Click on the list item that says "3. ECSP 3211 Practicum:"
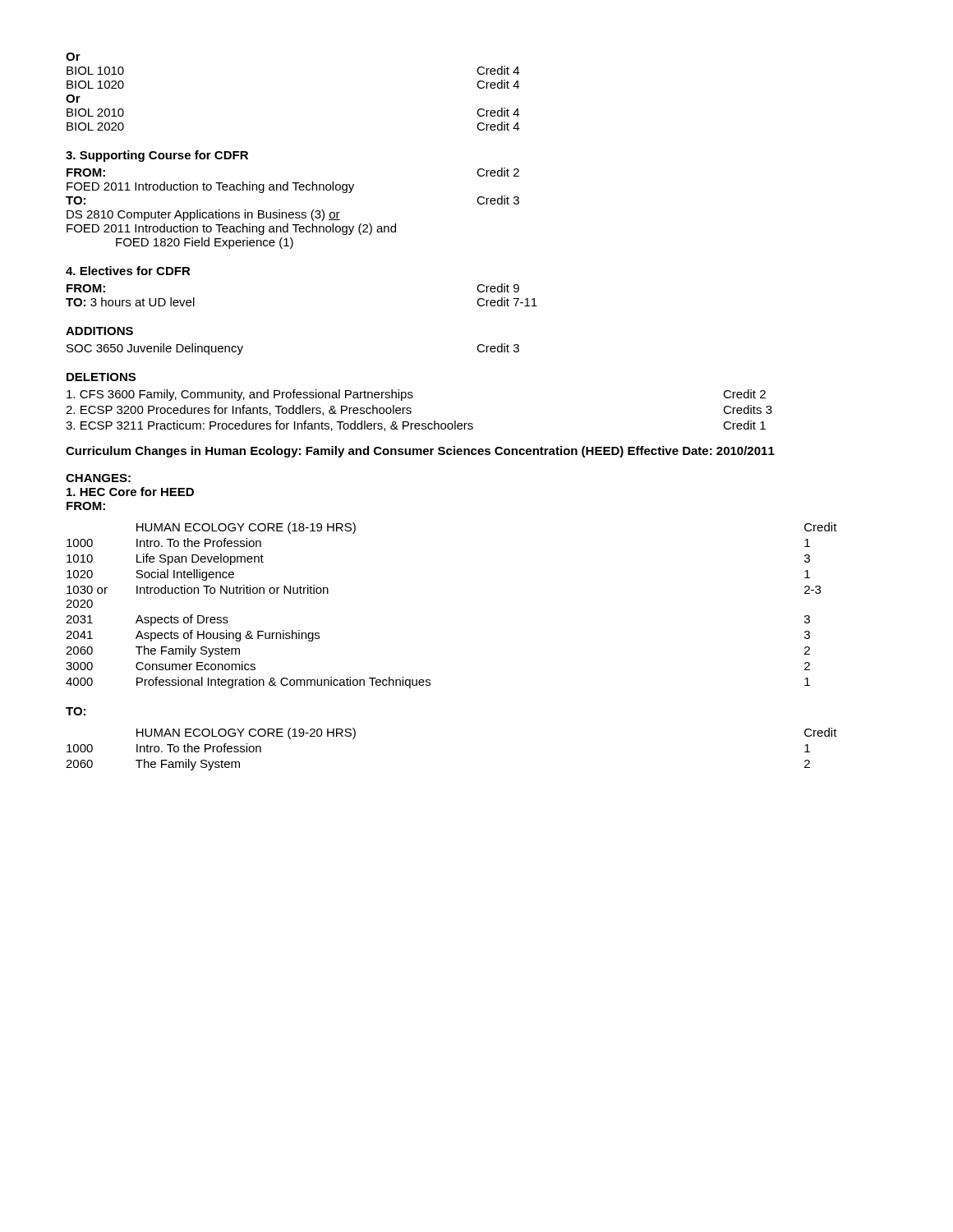Viewport: 953px width, 1232px height. pyautogui.click(x=476, y=425)
